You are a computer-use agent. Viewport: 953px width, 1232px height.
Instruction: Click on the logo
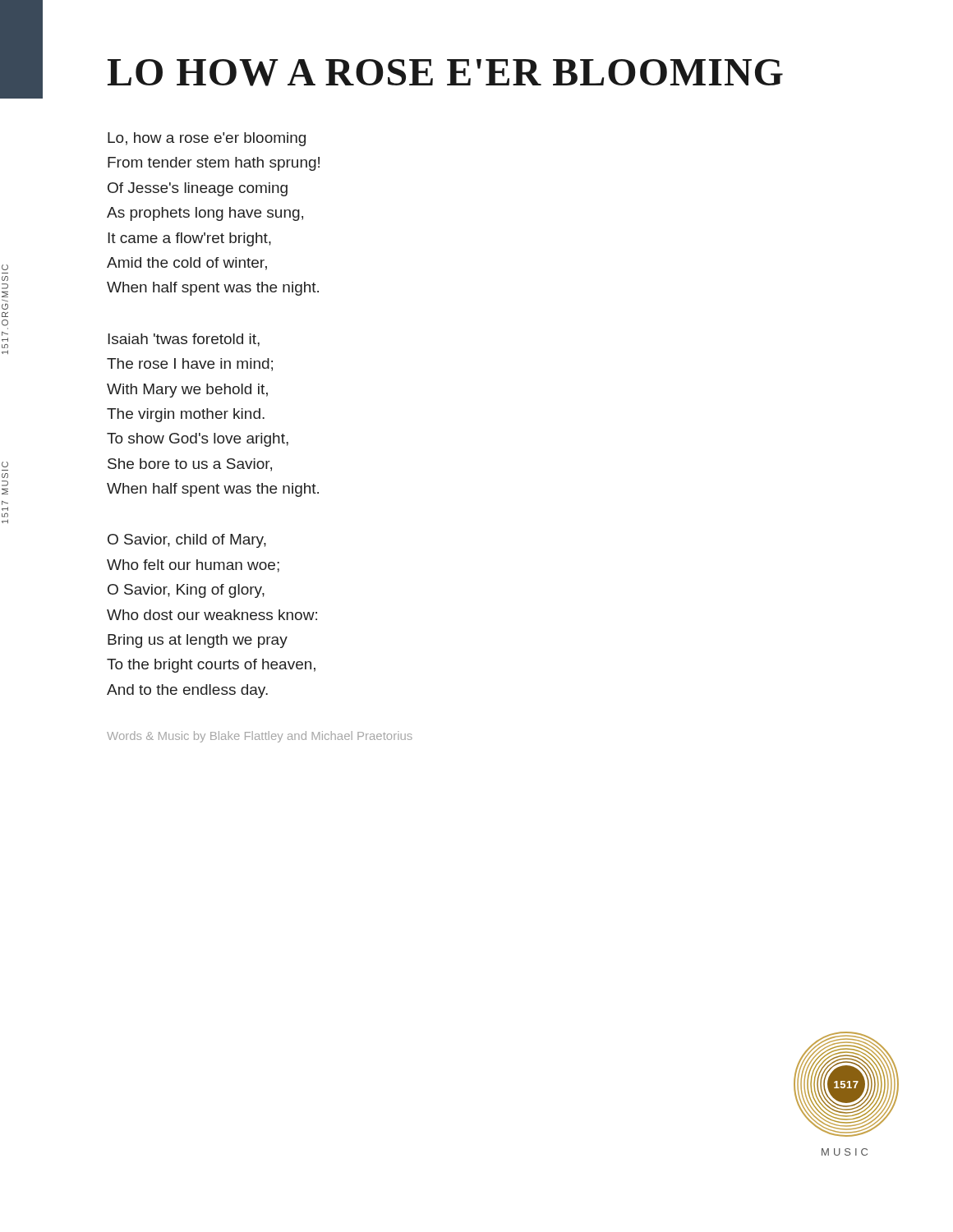846,1094
